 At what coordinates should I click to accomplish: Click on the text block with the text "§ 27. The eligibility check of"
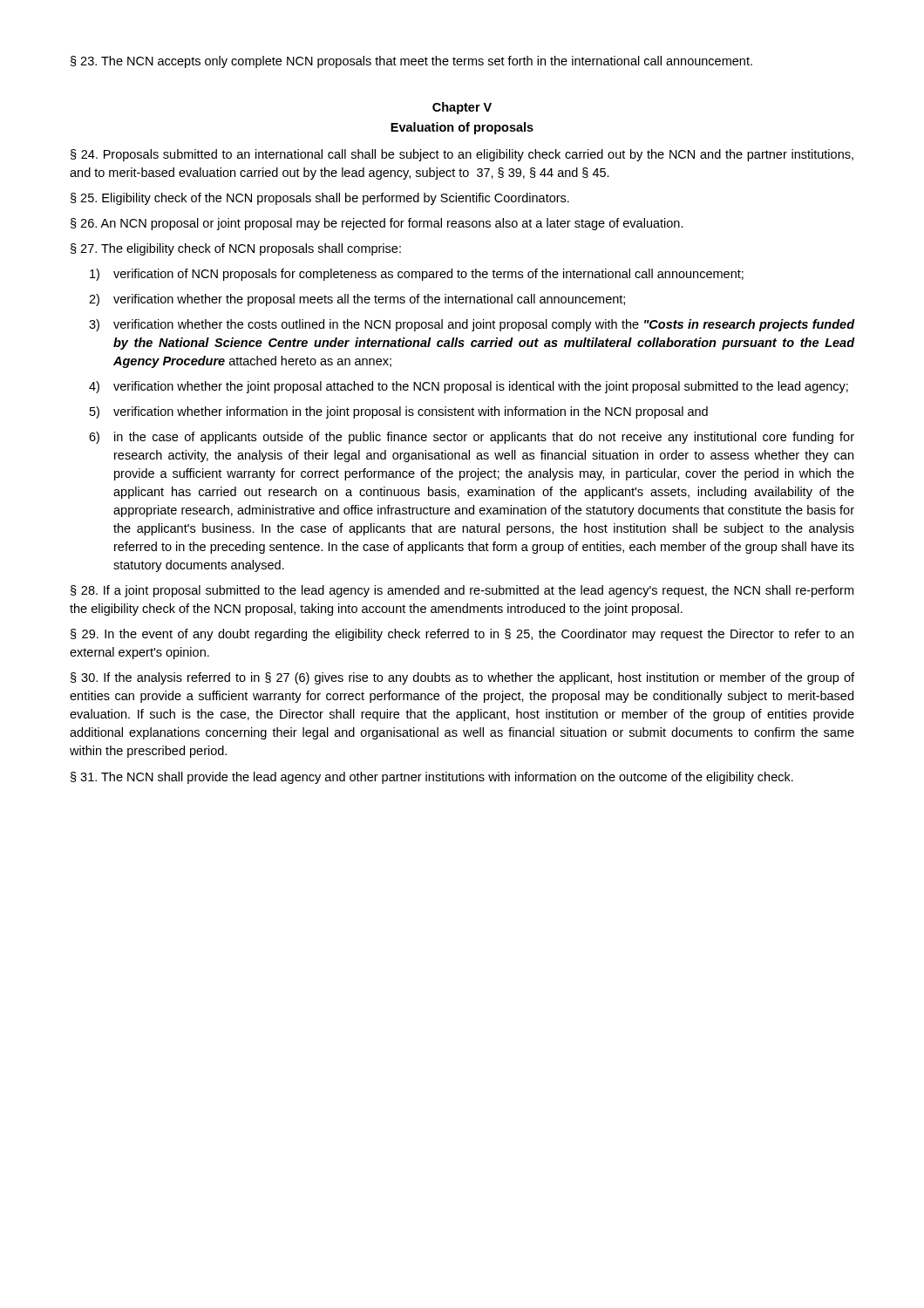[x=236, y=249]
